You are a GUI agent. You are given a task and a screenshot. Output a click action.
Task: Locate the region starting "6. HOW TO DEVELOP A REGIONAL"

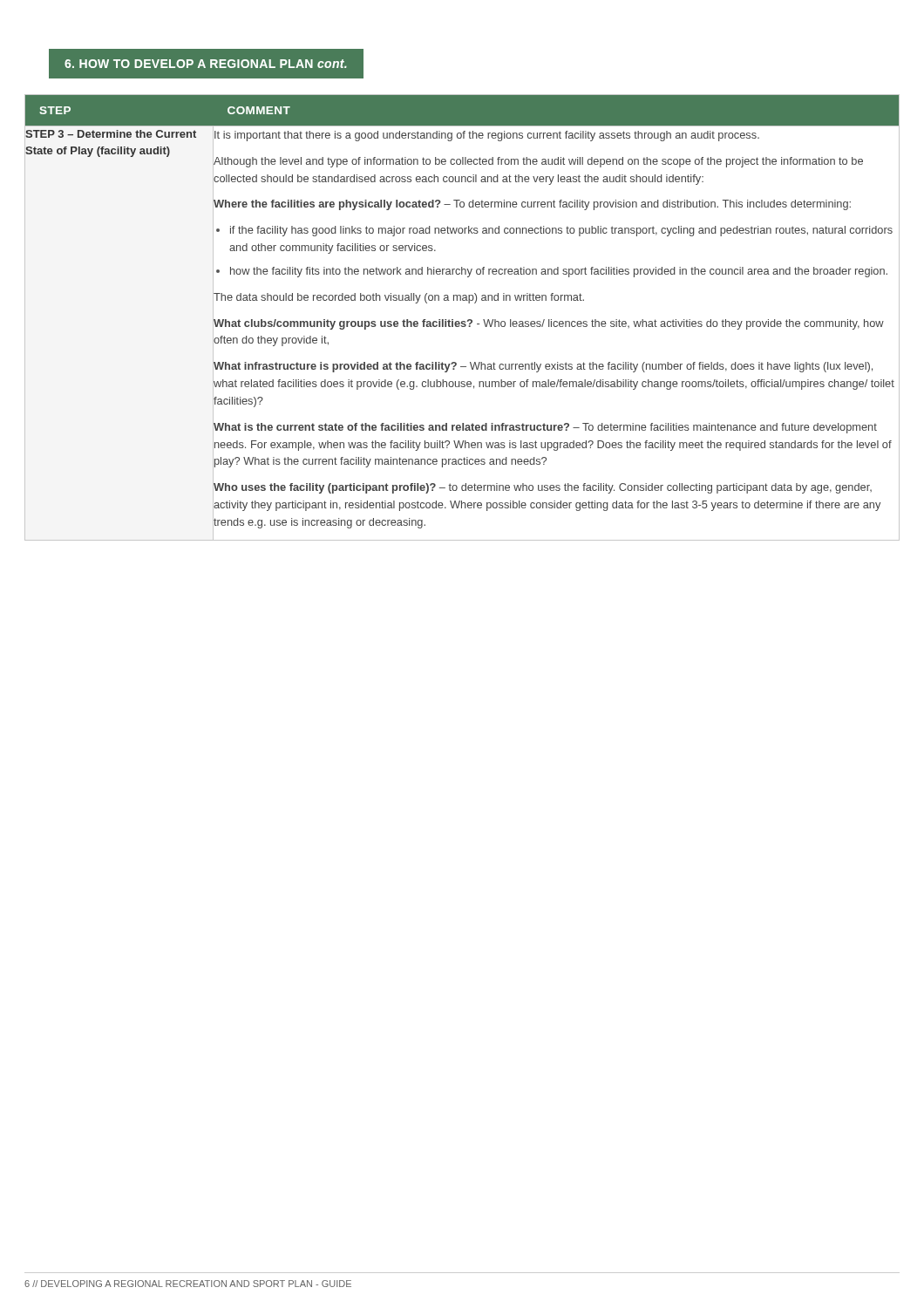pos(206,64)
